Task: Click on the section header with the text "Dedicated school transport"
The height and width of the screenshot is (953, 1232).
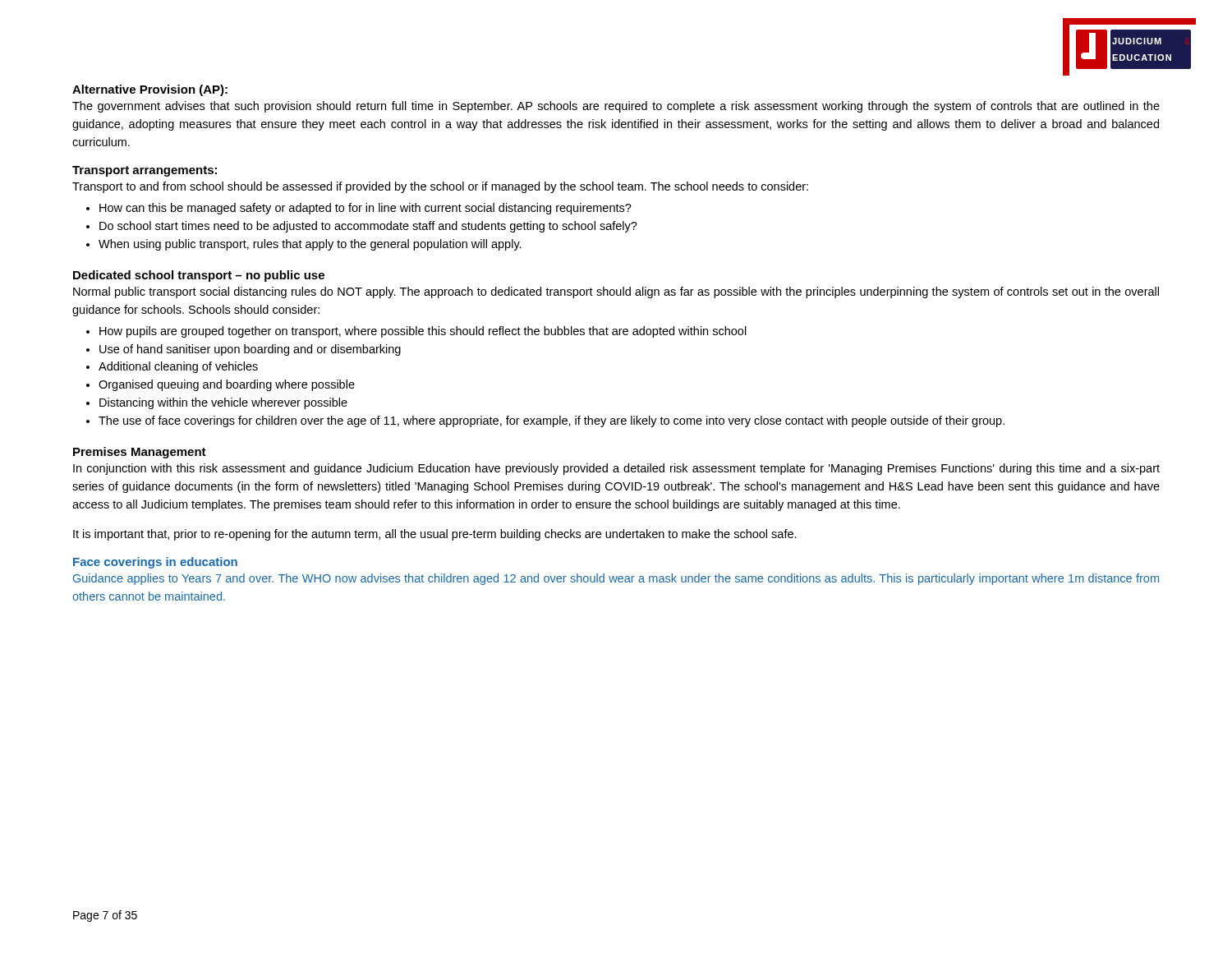Action: tap(199, 275)
